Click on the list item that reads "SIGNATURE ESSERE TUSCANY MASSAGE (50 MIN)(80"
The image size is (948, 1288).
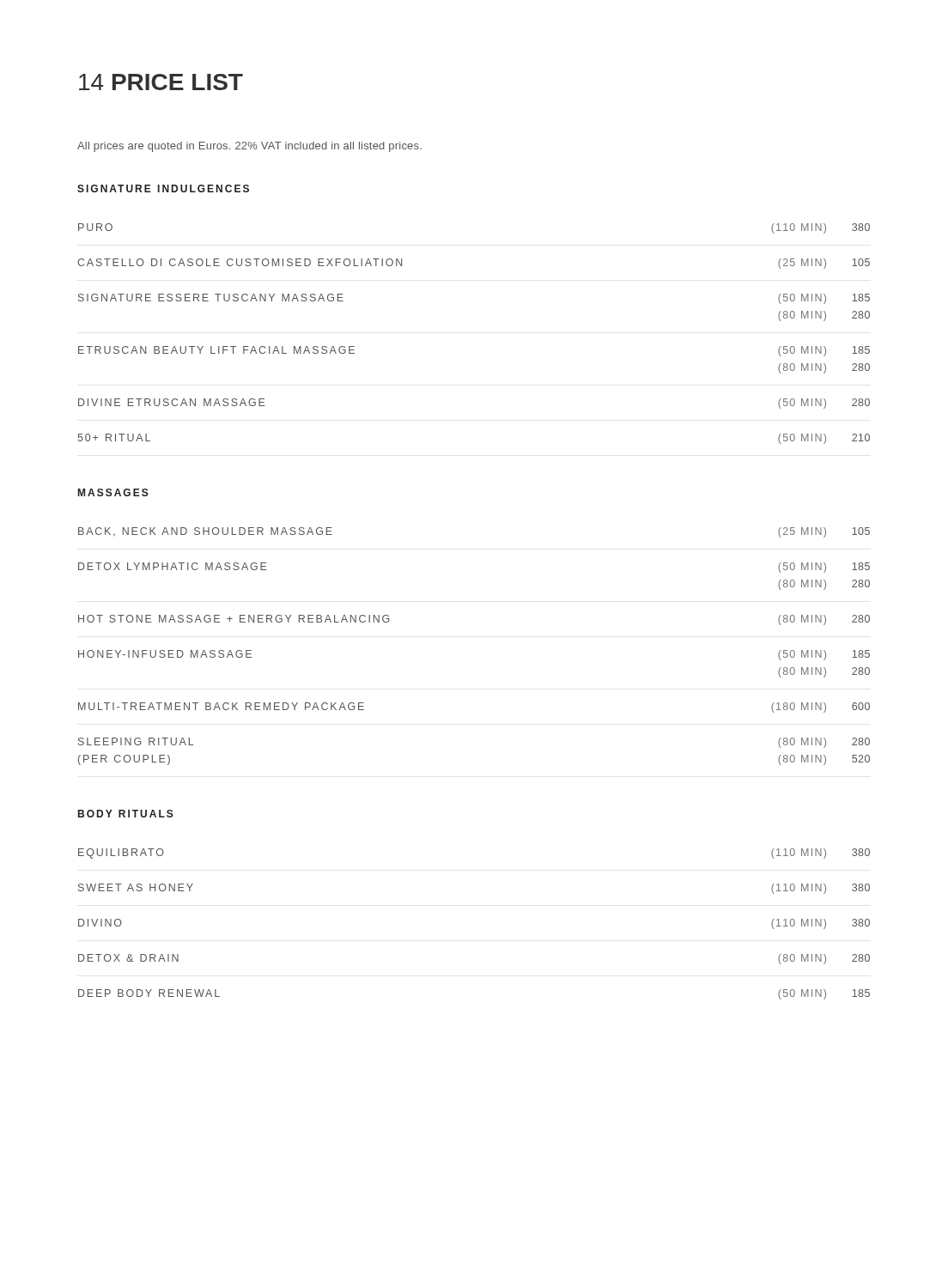tap(206, 298)
